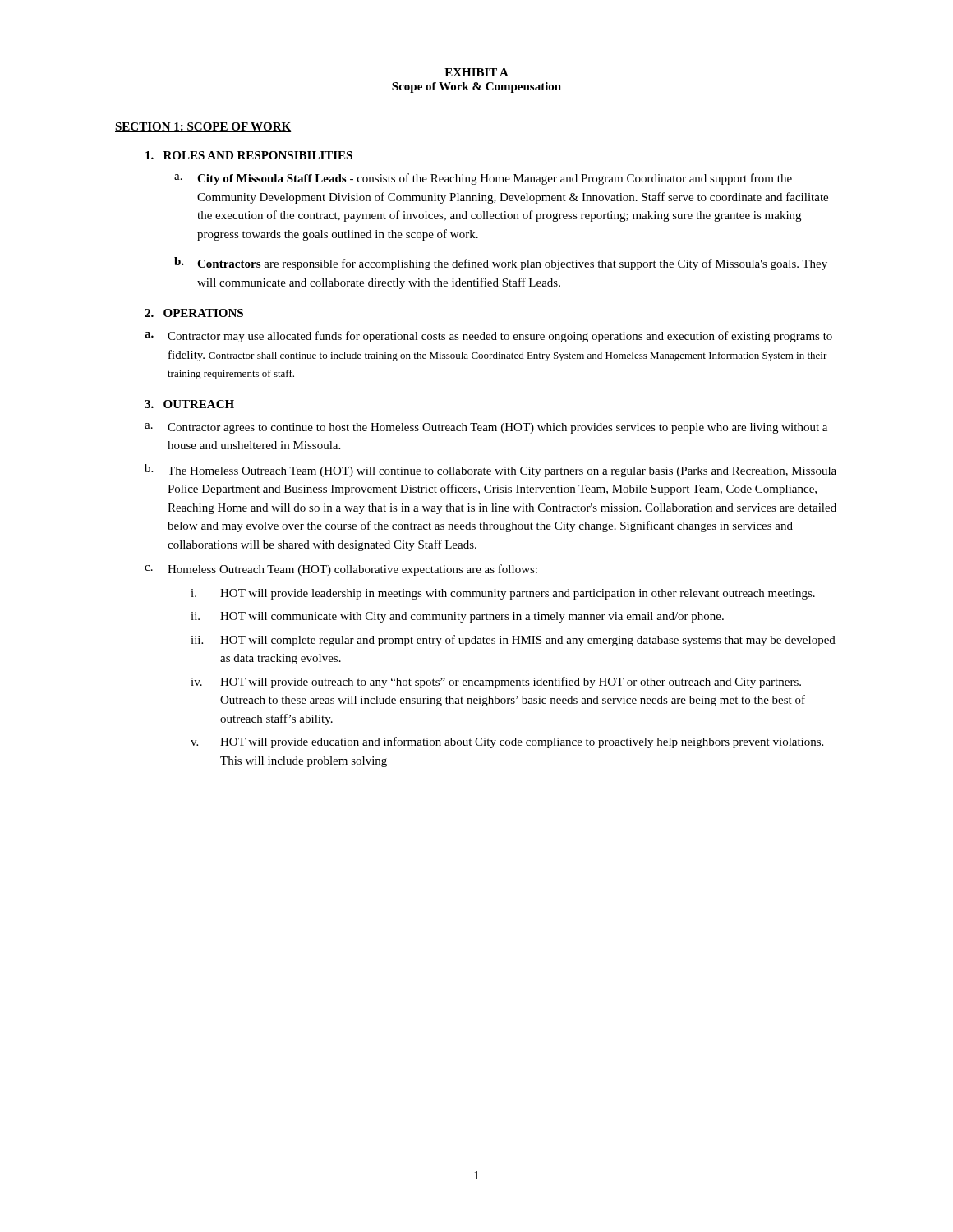Image resolution: width=953 pixels, height=1232 pixels.
Task: Locate the block of text that opens with "a. Contractor may use"
Action: [491, 355]
